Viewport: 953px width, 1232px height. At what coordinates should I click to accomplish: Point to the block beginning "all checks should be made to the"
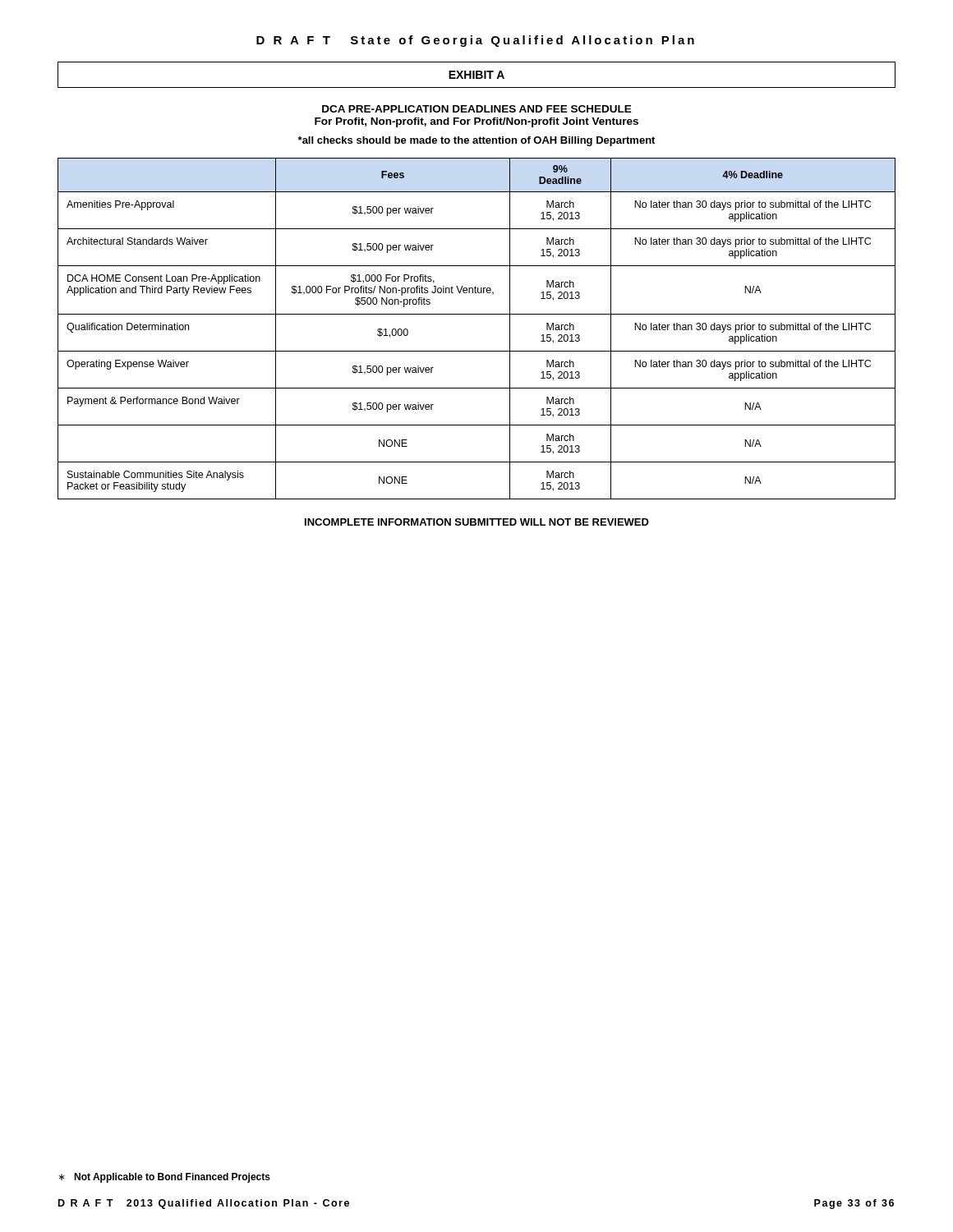point(476,140)
